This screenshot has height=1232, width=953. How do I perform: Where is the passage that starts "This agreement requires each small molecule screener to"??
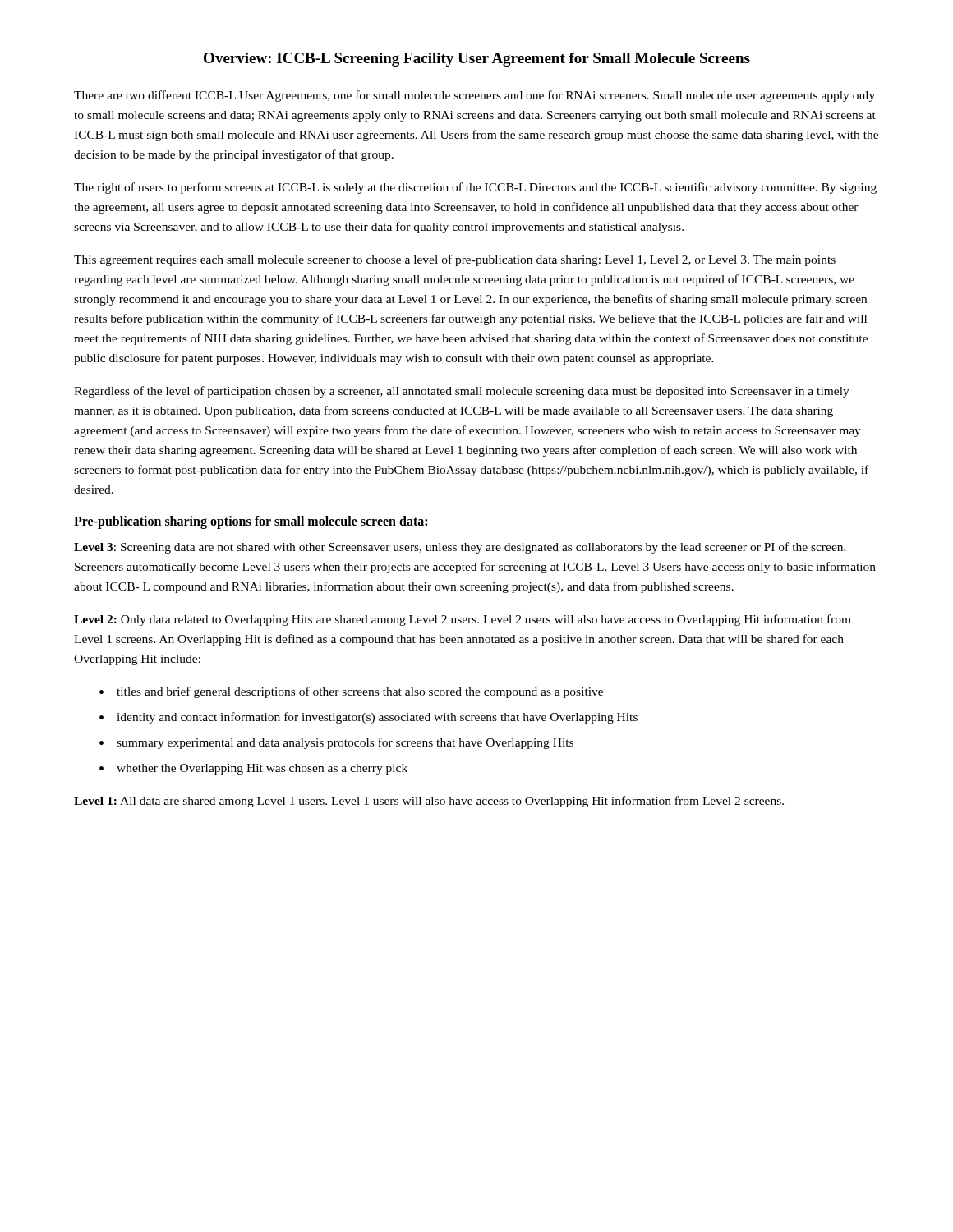tap(471, 308)
